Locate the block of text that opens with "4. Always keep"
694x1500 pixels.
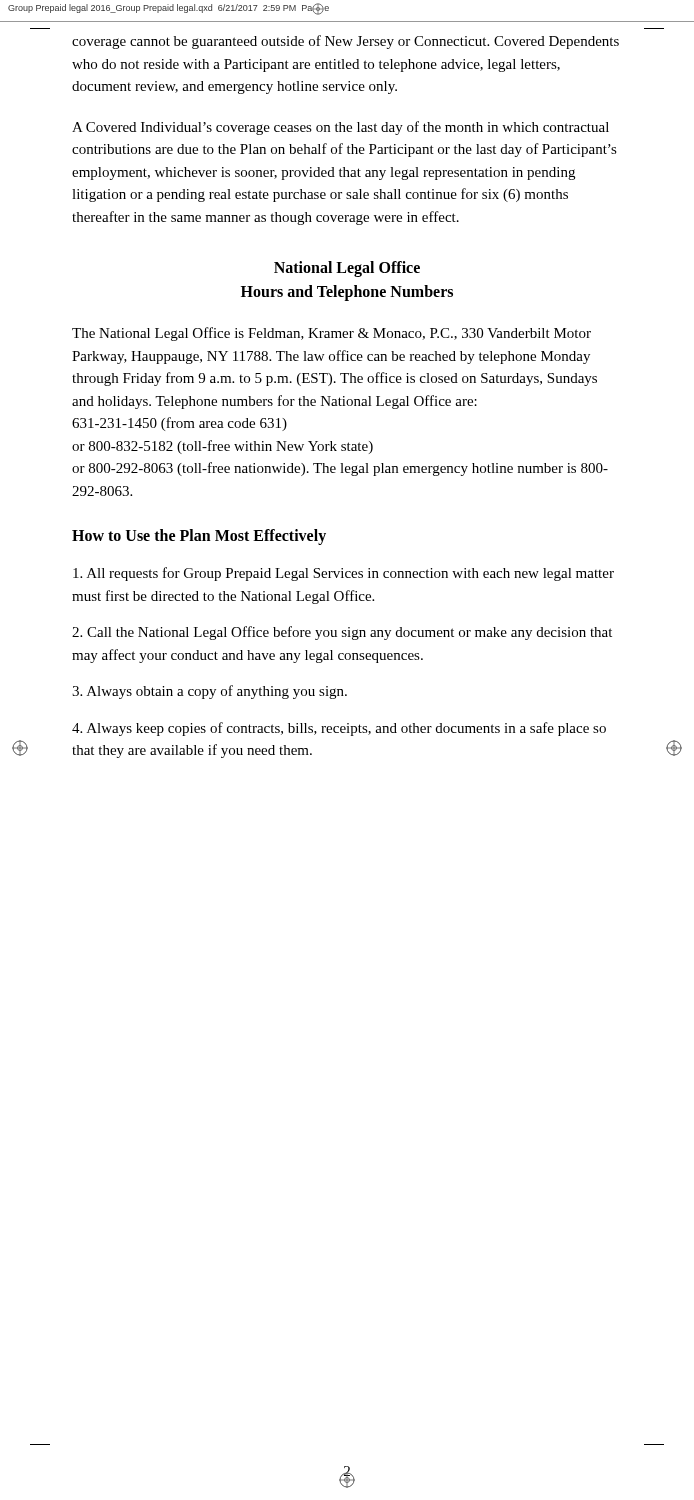[339, 739]
